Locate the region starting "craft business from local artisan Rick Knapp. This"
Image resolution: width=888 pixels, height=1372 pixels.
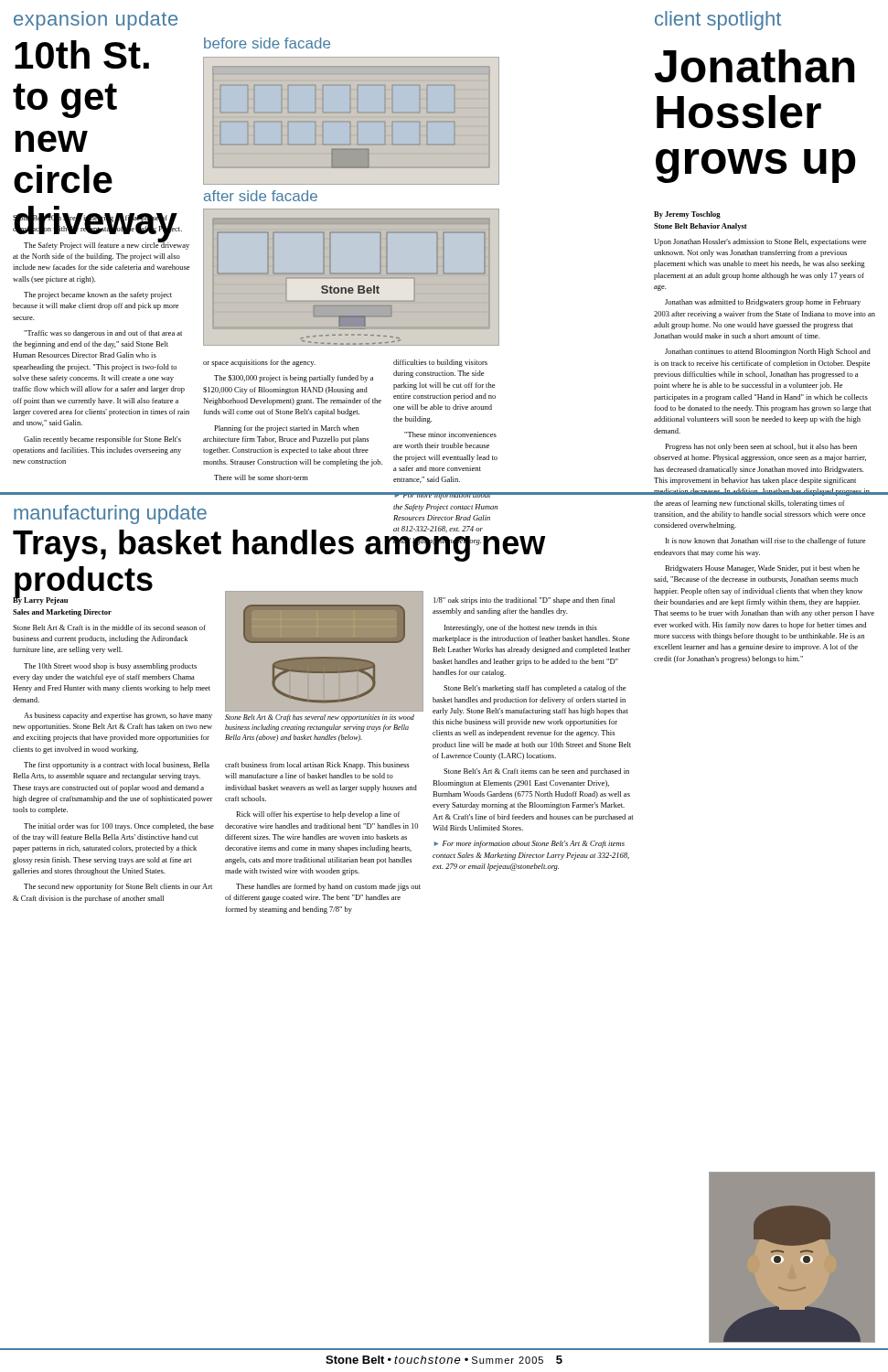[x=323, y=837]
